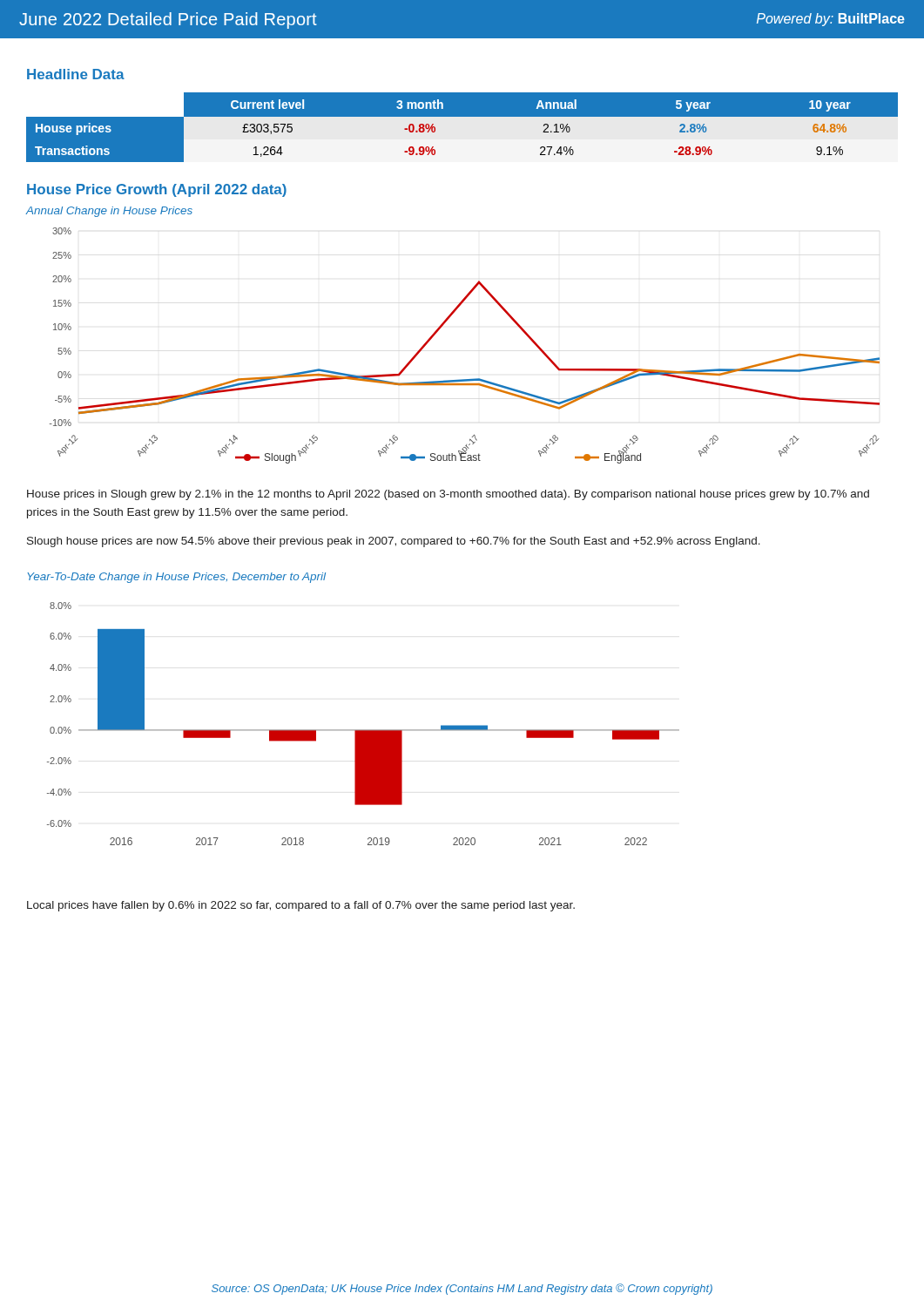
Task: Select the block starting "House Price Growth (April 2022 data)"
Action: click(157, 190)
